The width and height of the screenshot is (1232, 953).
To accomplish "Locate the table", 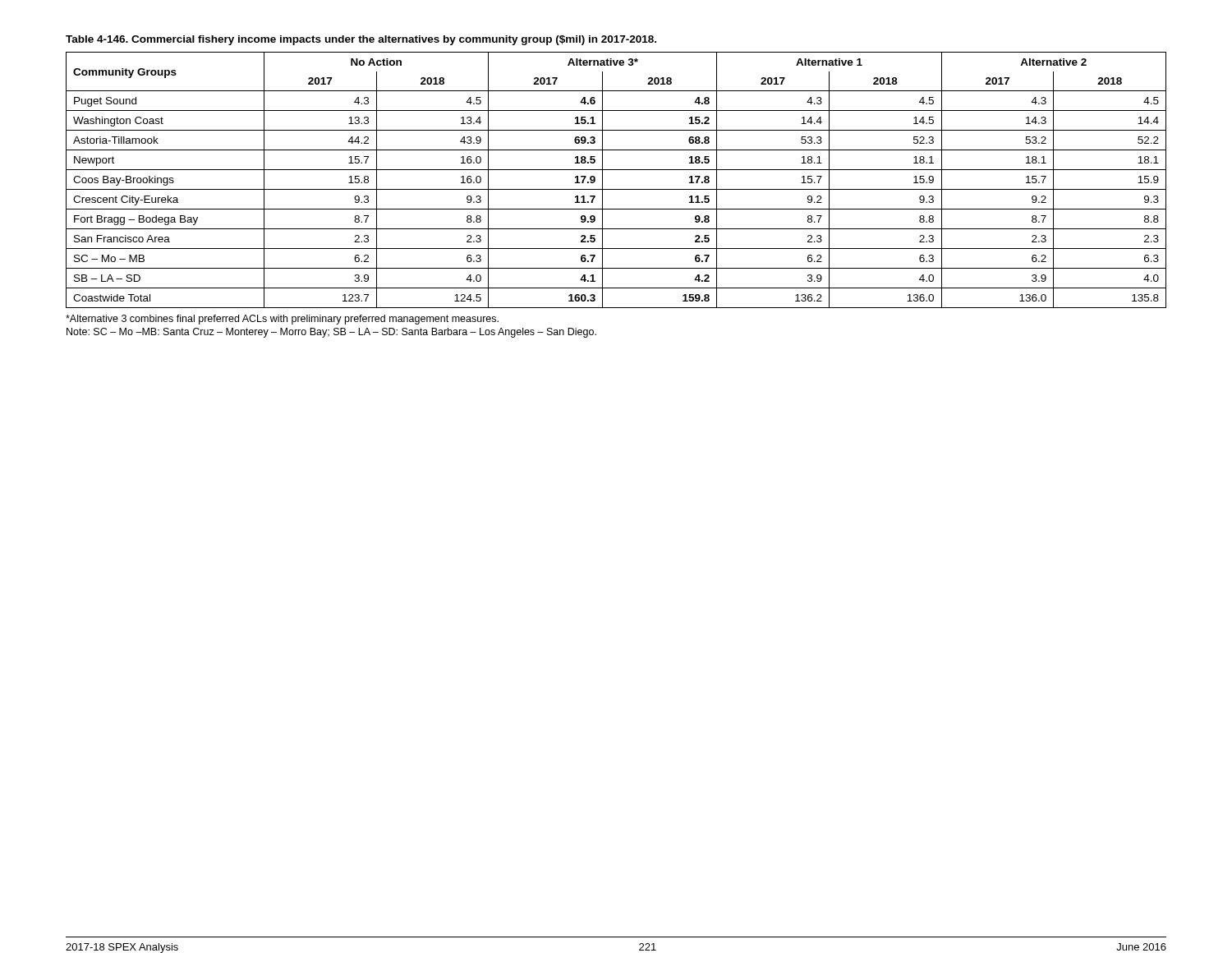I will pos(616,180).
